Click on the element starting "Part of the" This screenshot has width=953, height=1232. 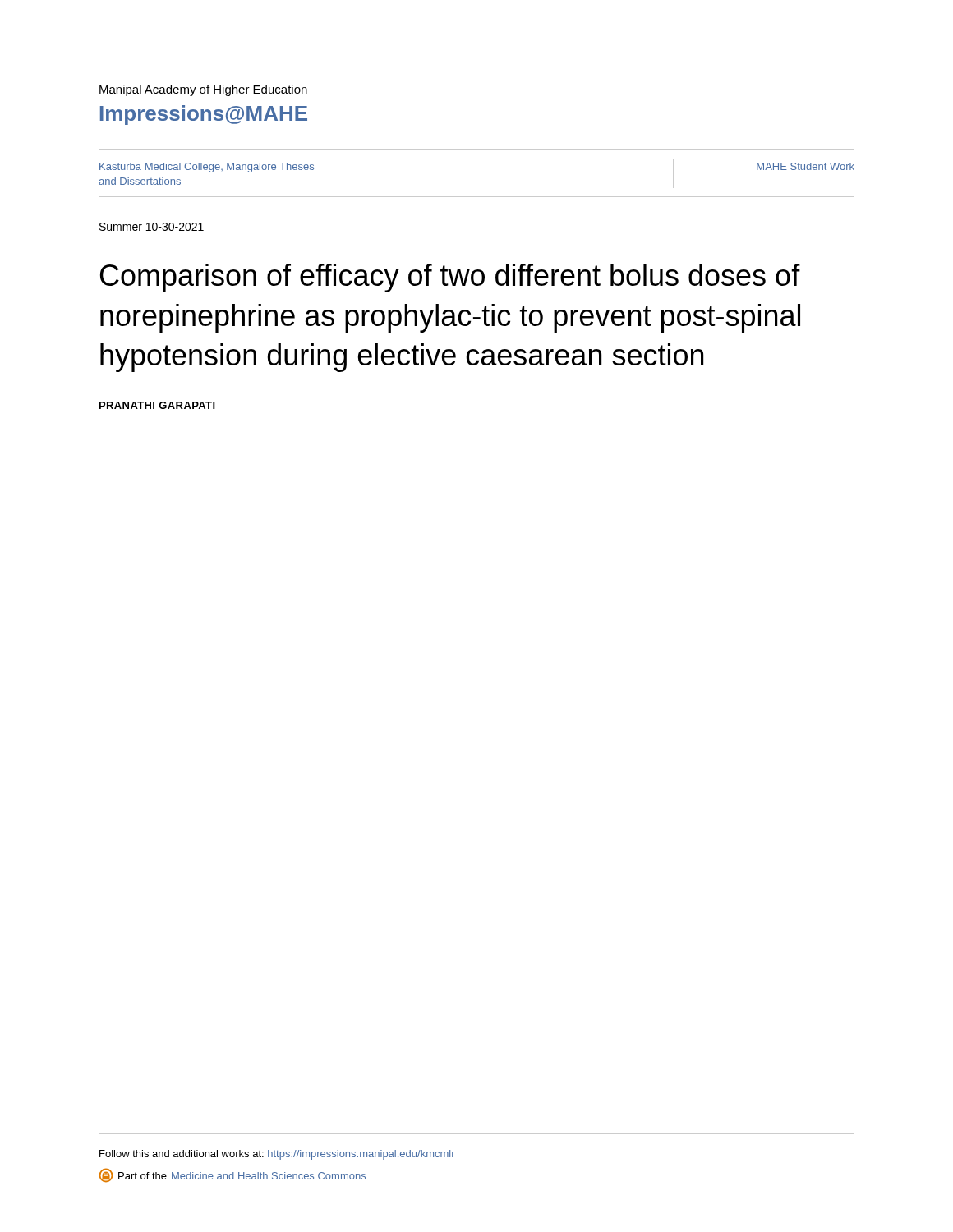click(232, 1175)
